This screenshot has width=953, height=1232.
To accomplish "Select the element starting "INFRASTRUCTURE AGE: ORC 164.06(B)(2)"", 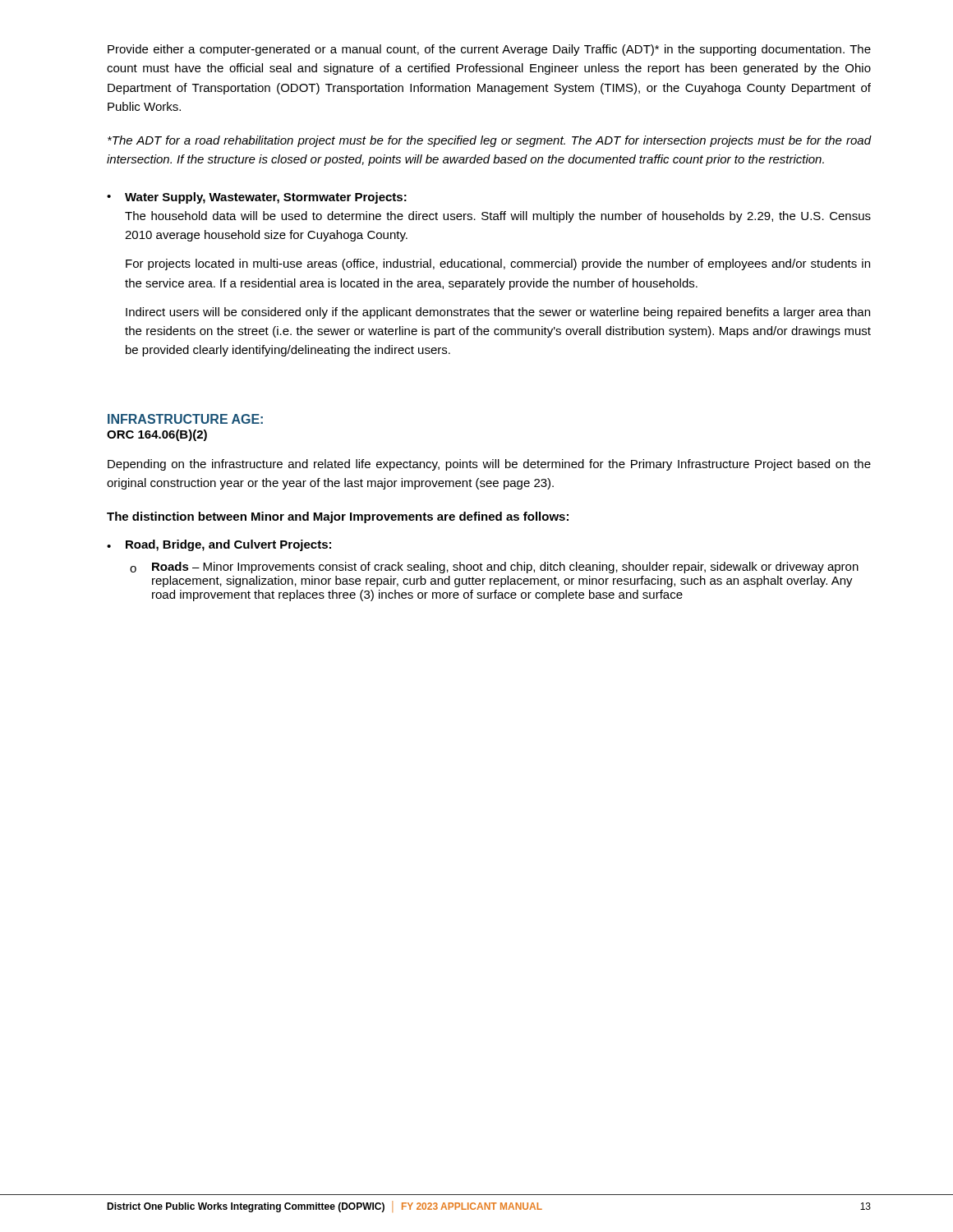I will (185, 419).
